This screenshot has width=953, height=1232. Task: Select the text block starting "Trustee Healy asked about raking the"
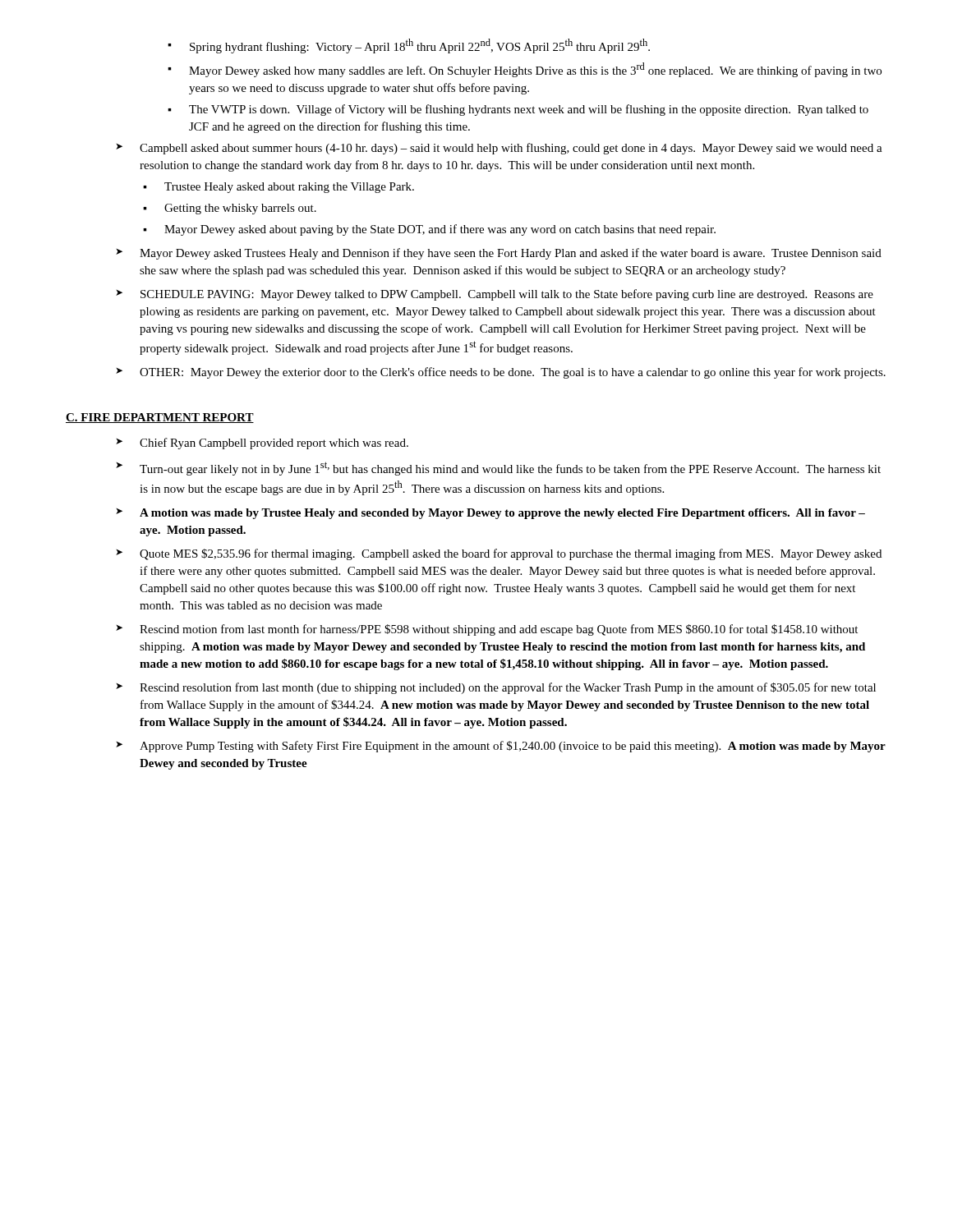click(290, 186)
